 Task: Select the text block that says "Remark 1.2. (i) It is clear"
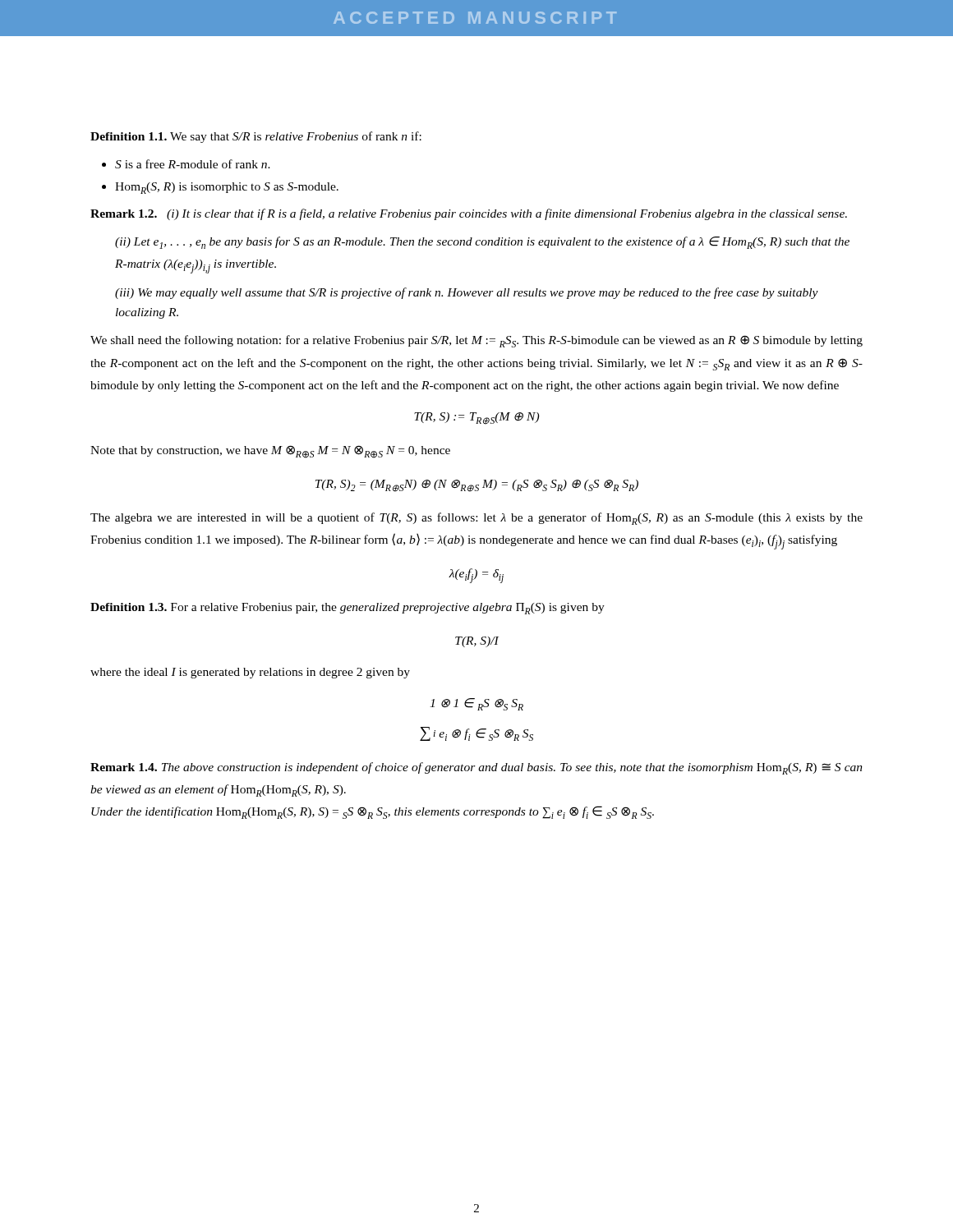click(469, 213)
